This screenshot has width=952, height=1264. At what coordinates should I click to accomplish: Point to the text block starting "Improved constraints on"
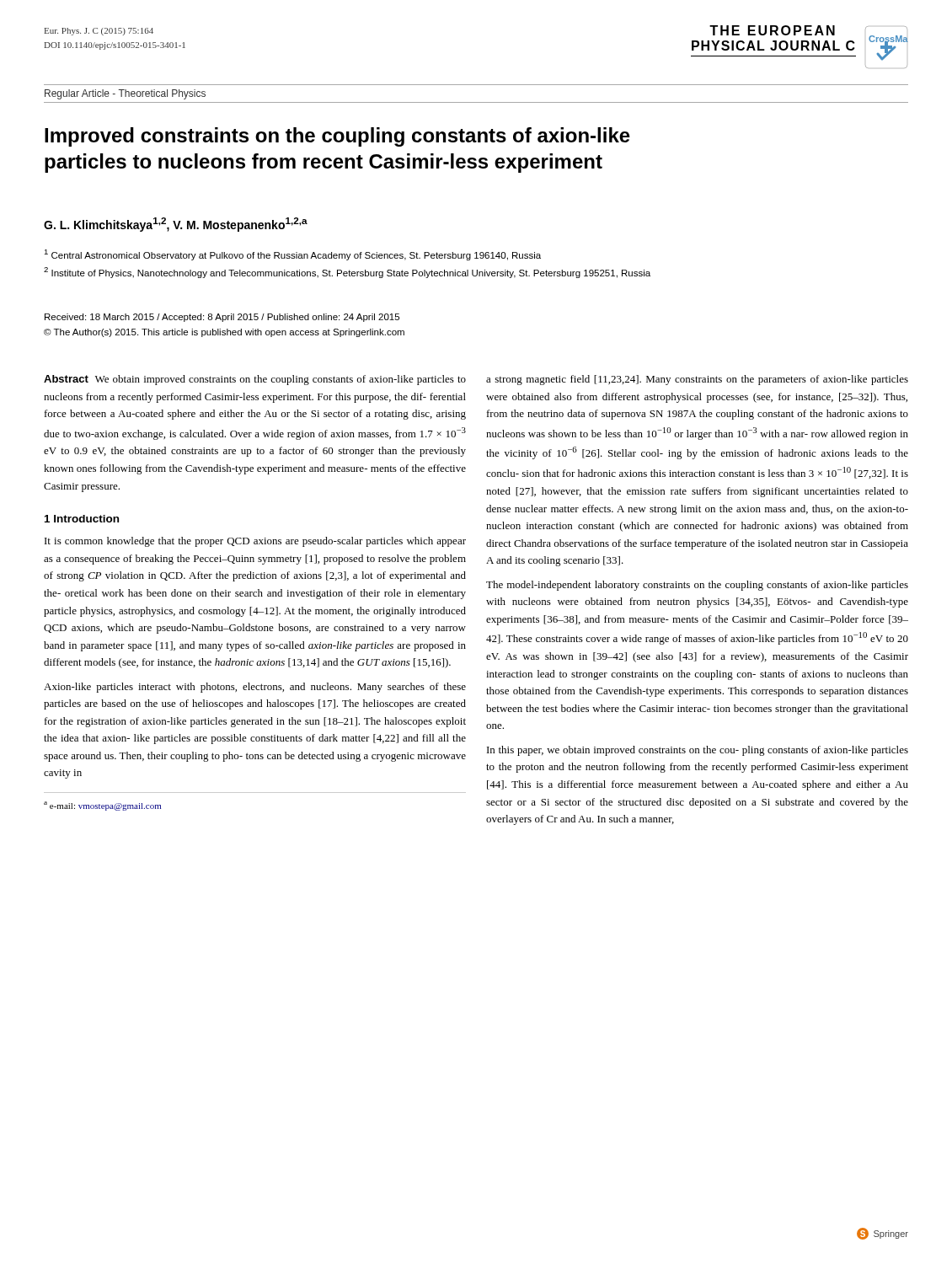tap(476, 148)
